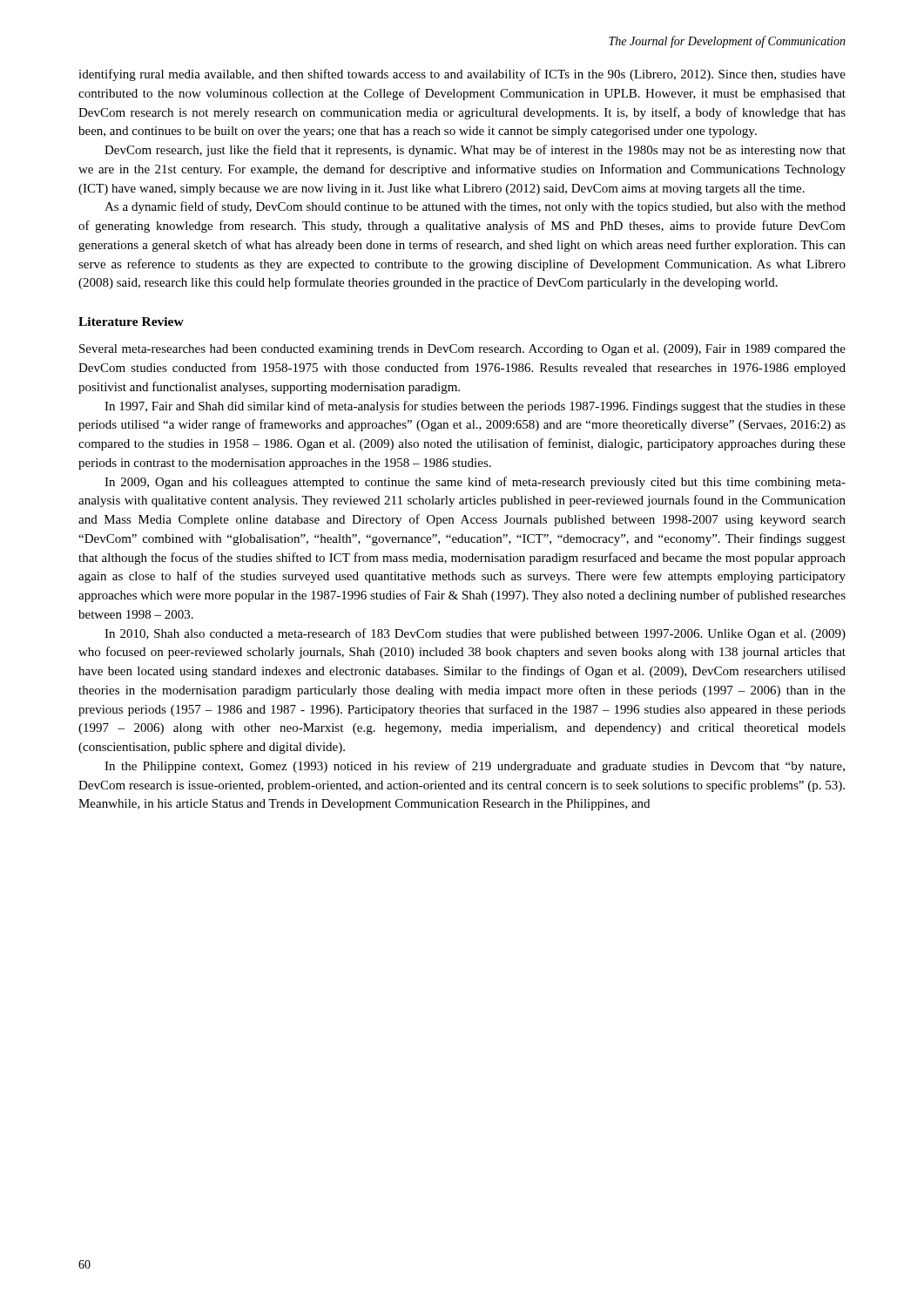Locate the block starting "In 1997, Fair and Shah did"
This screenshot has height=1307, width=924.
tap(462, 435)
